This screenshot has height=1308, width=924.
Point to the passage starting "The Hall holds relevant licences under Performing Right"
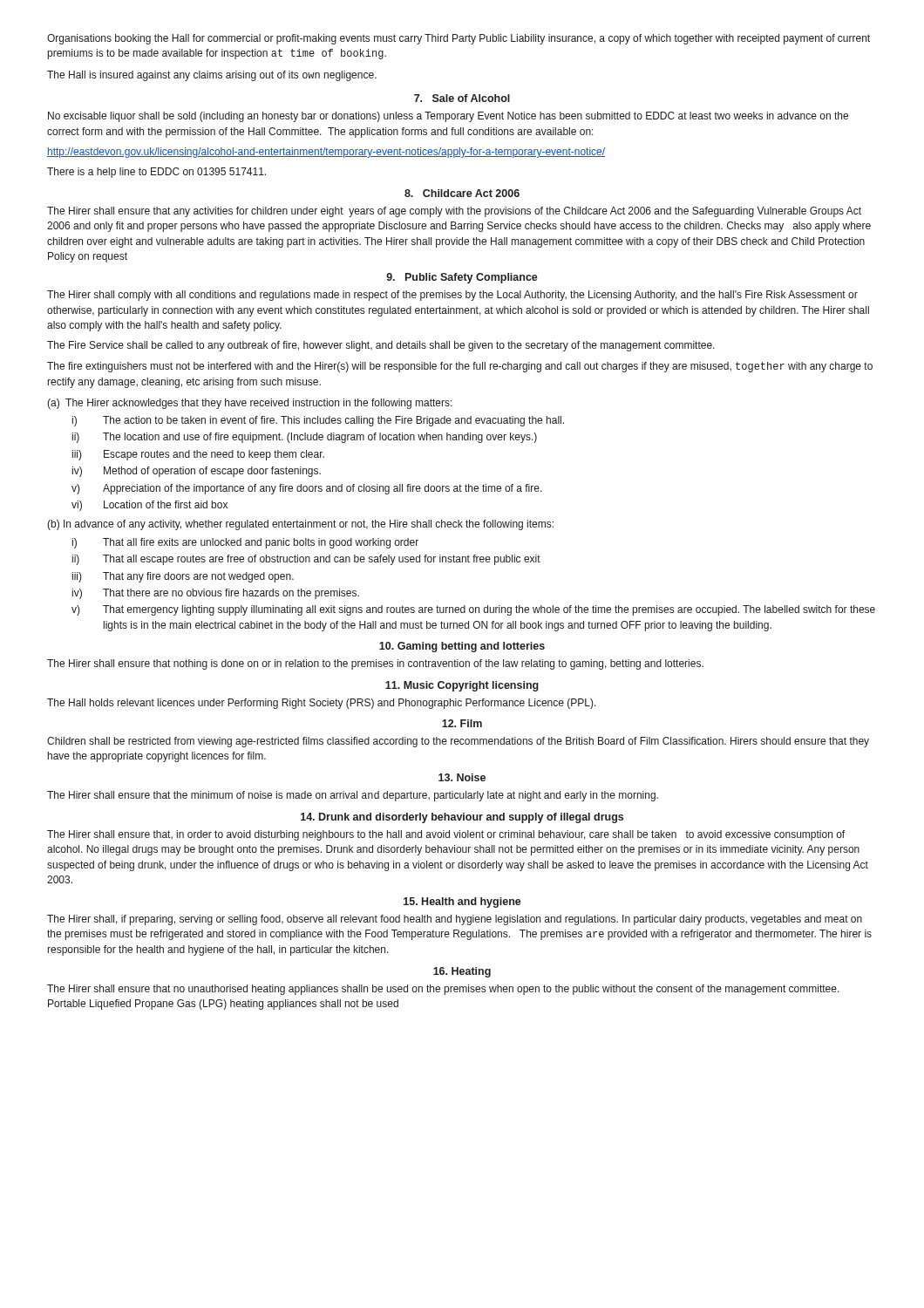point(322,702)
